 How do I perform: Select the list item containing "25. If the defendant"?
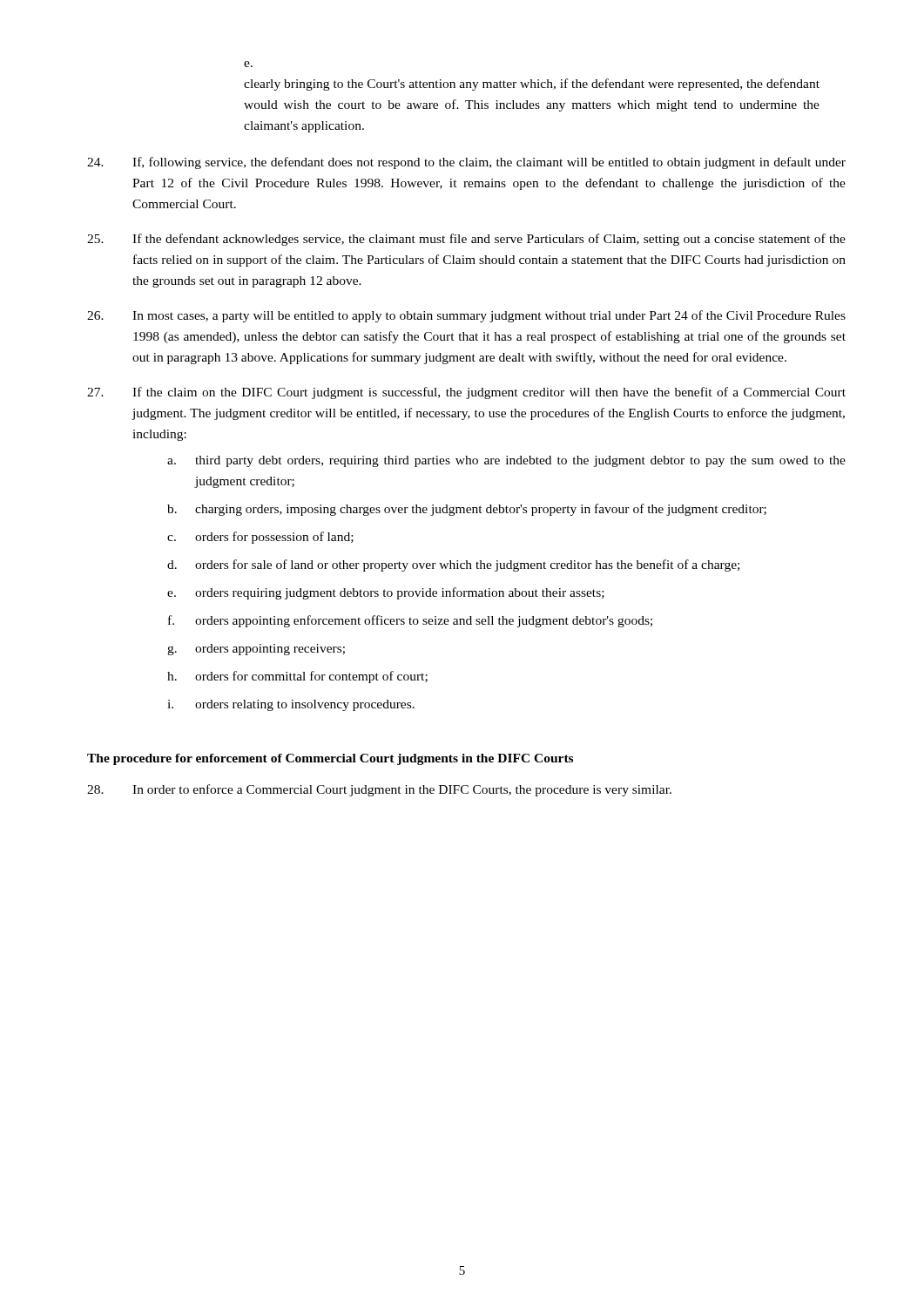click(466, 260)
